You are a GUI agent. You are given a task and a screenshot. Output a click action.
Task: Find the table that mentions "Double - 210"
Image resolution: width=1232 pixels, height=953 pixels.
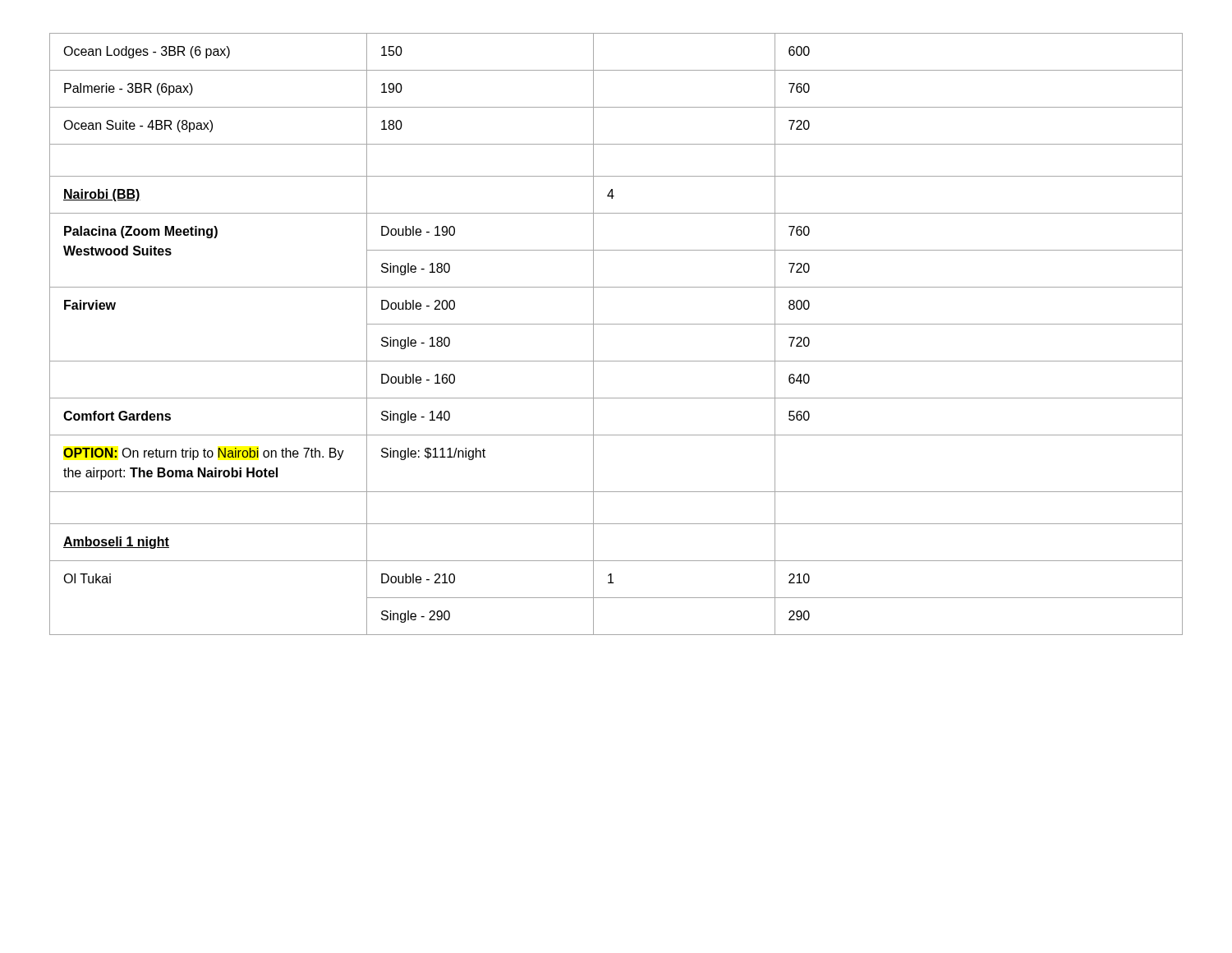(x=616, y=334)
